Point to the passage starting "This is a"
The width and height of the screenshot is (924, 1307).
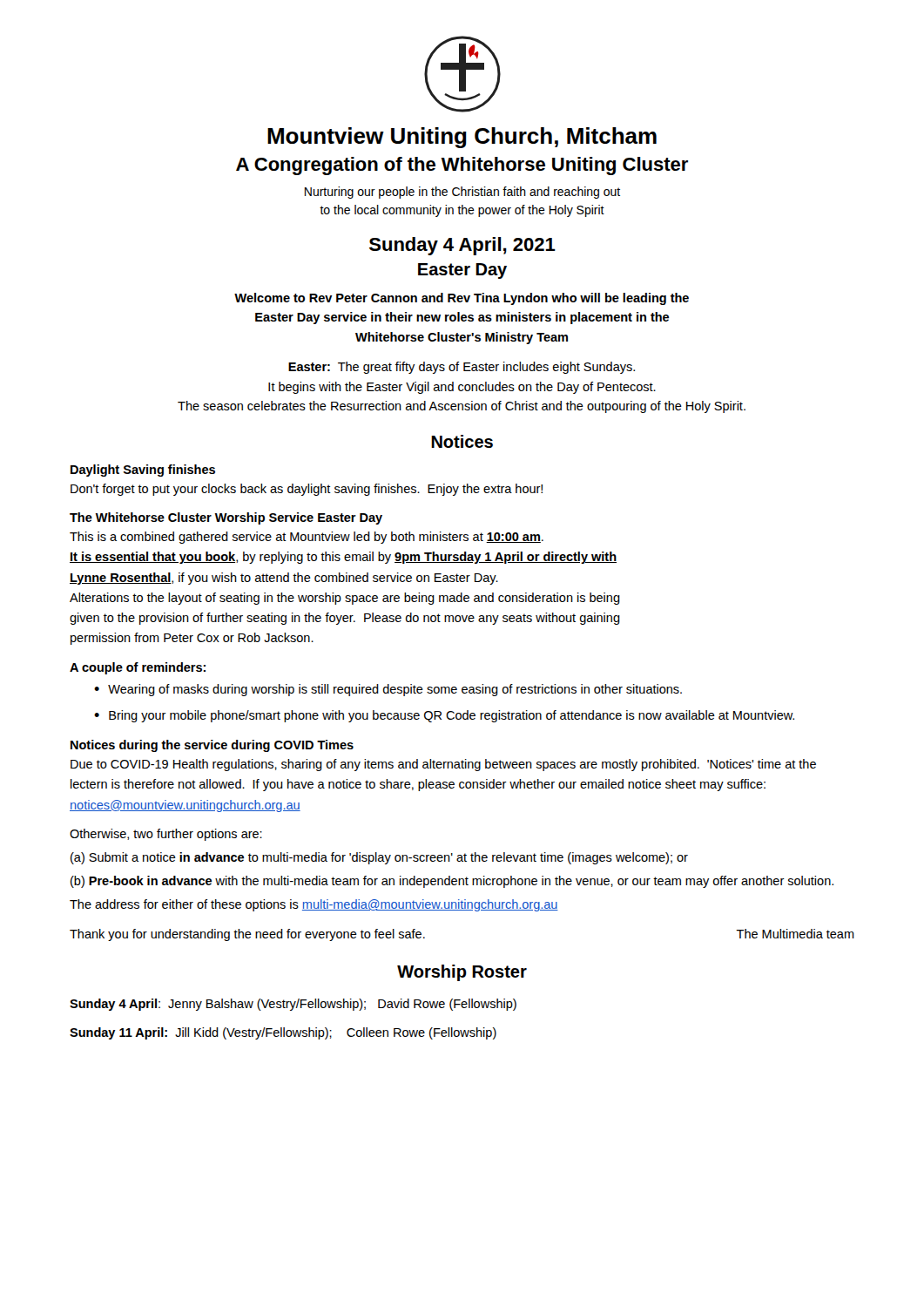345,587
